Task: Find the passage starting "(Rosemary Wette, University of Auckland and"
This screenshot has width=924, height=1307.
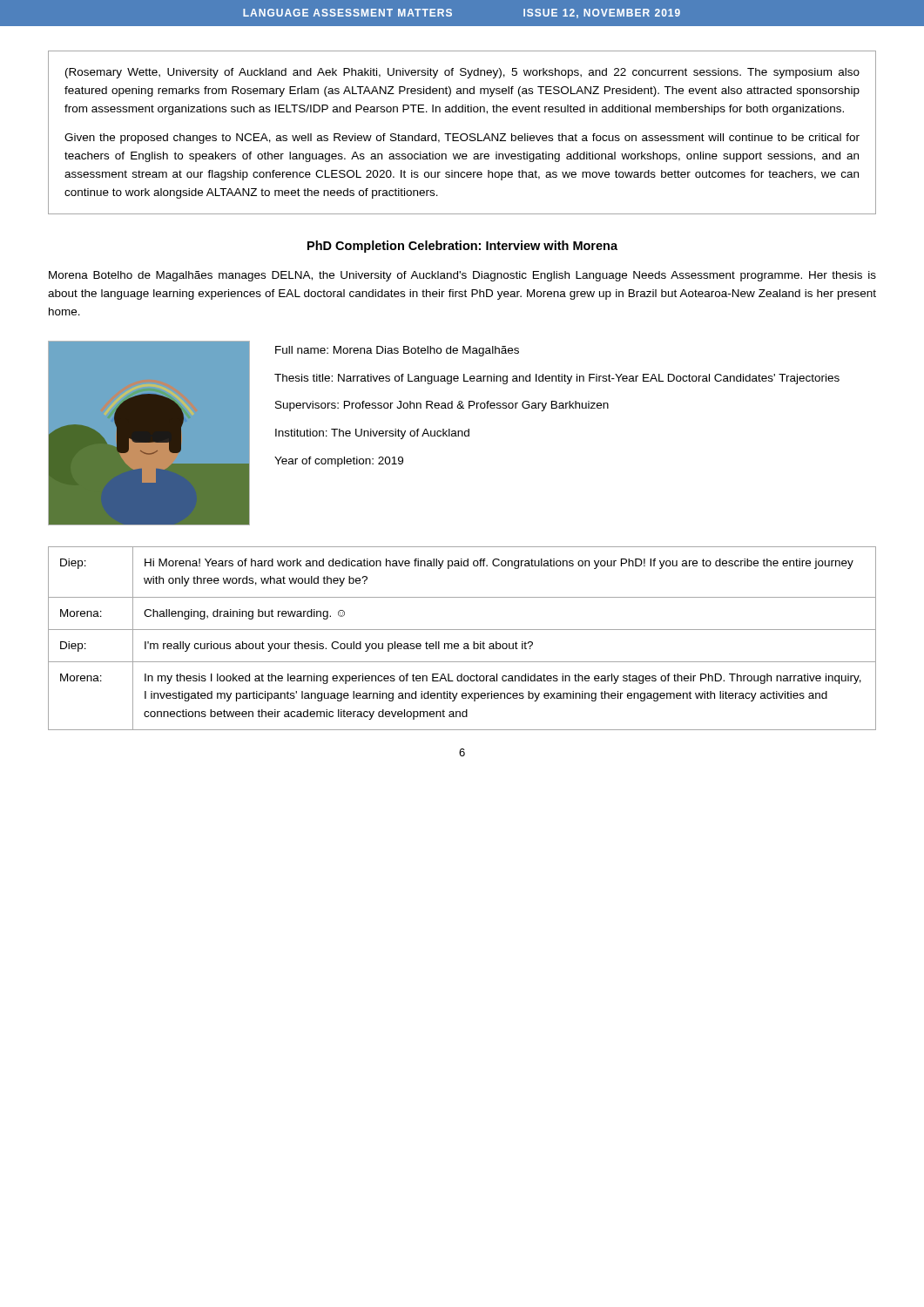Action: (x=462, y=133)
